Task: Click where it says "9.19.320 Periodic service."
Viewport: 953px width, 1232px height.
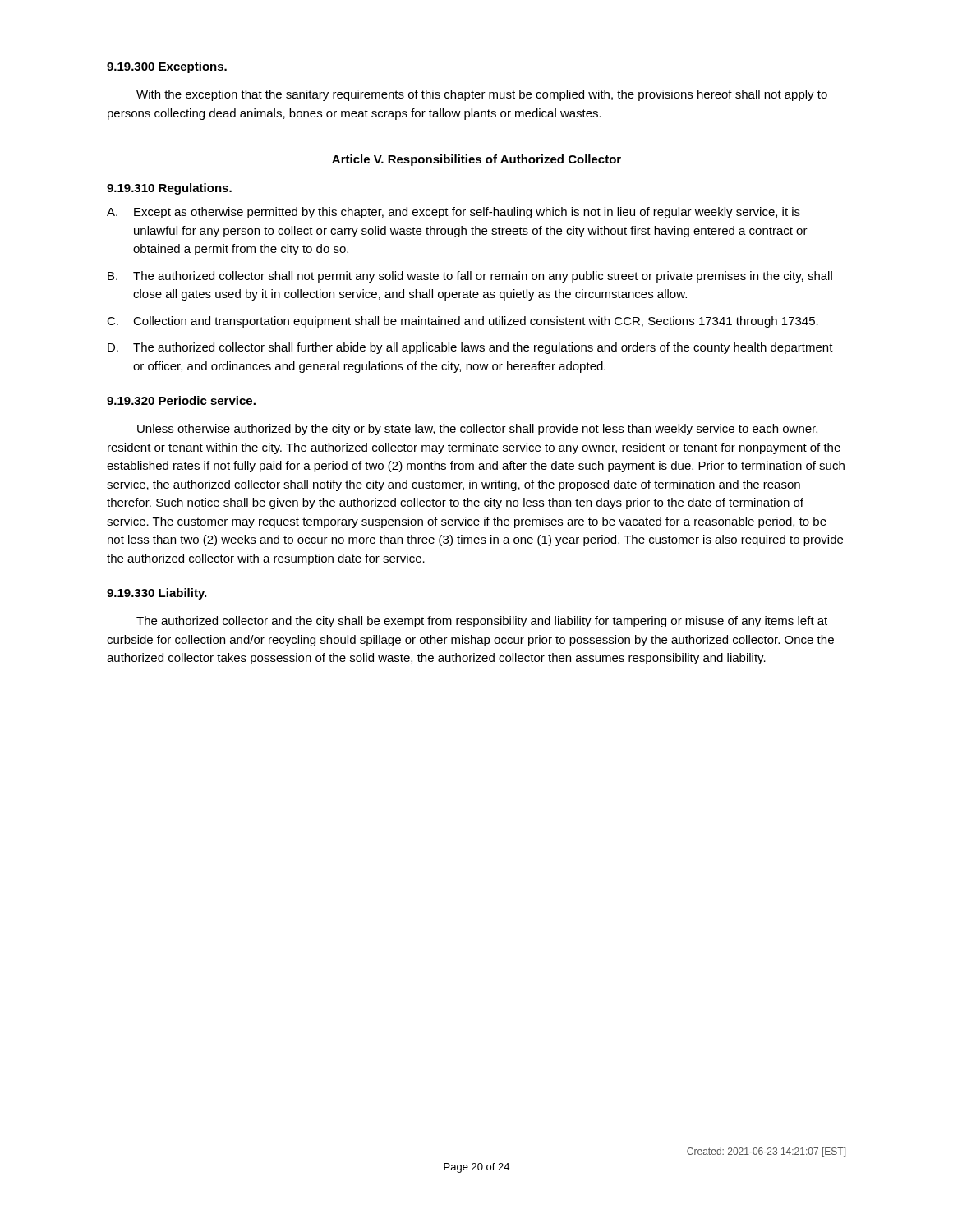Action: tap(181, 400)
